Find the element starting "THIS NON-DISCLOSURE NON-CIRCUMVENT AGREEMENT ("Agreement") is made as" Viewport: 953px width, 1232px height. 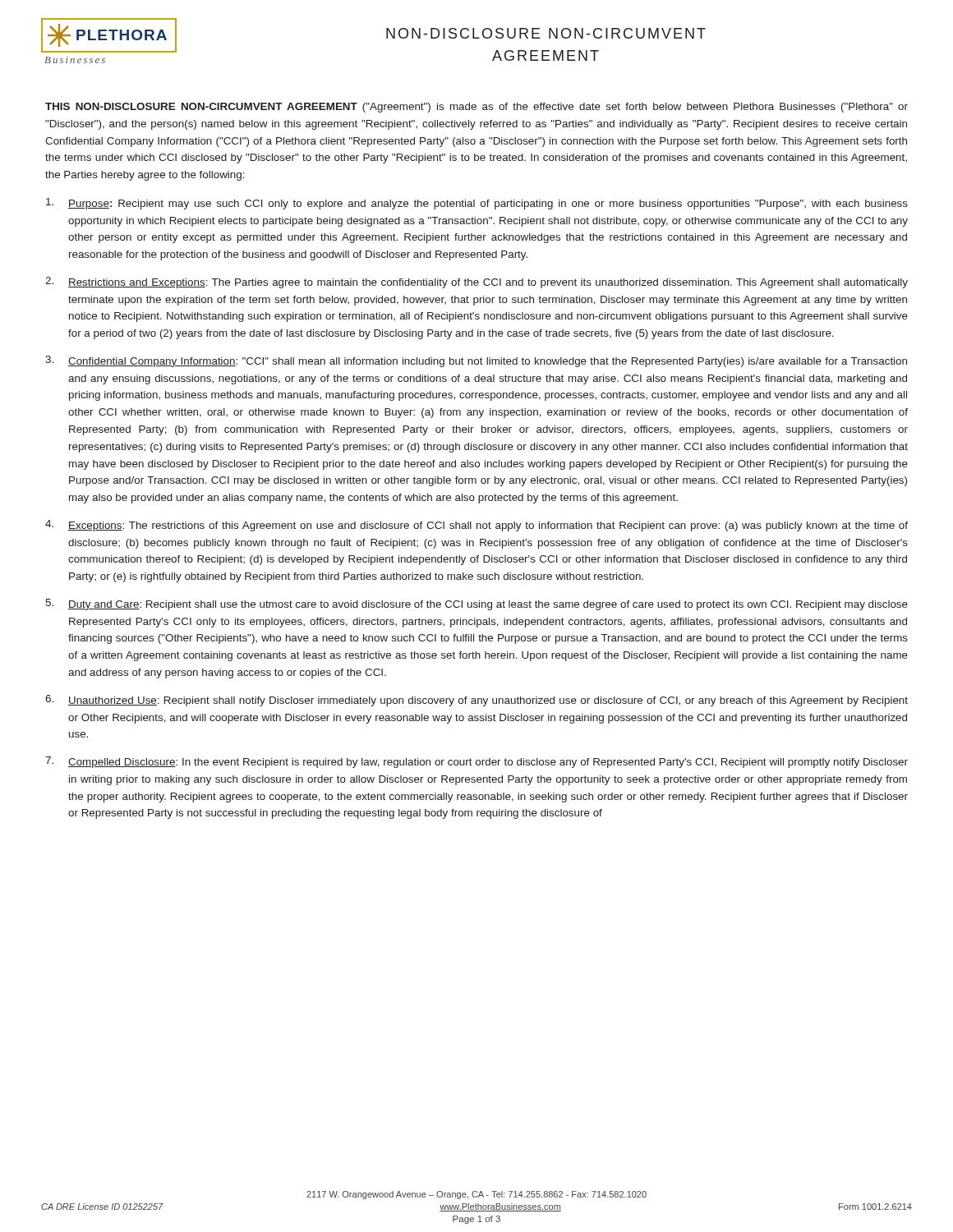[476, 140]
